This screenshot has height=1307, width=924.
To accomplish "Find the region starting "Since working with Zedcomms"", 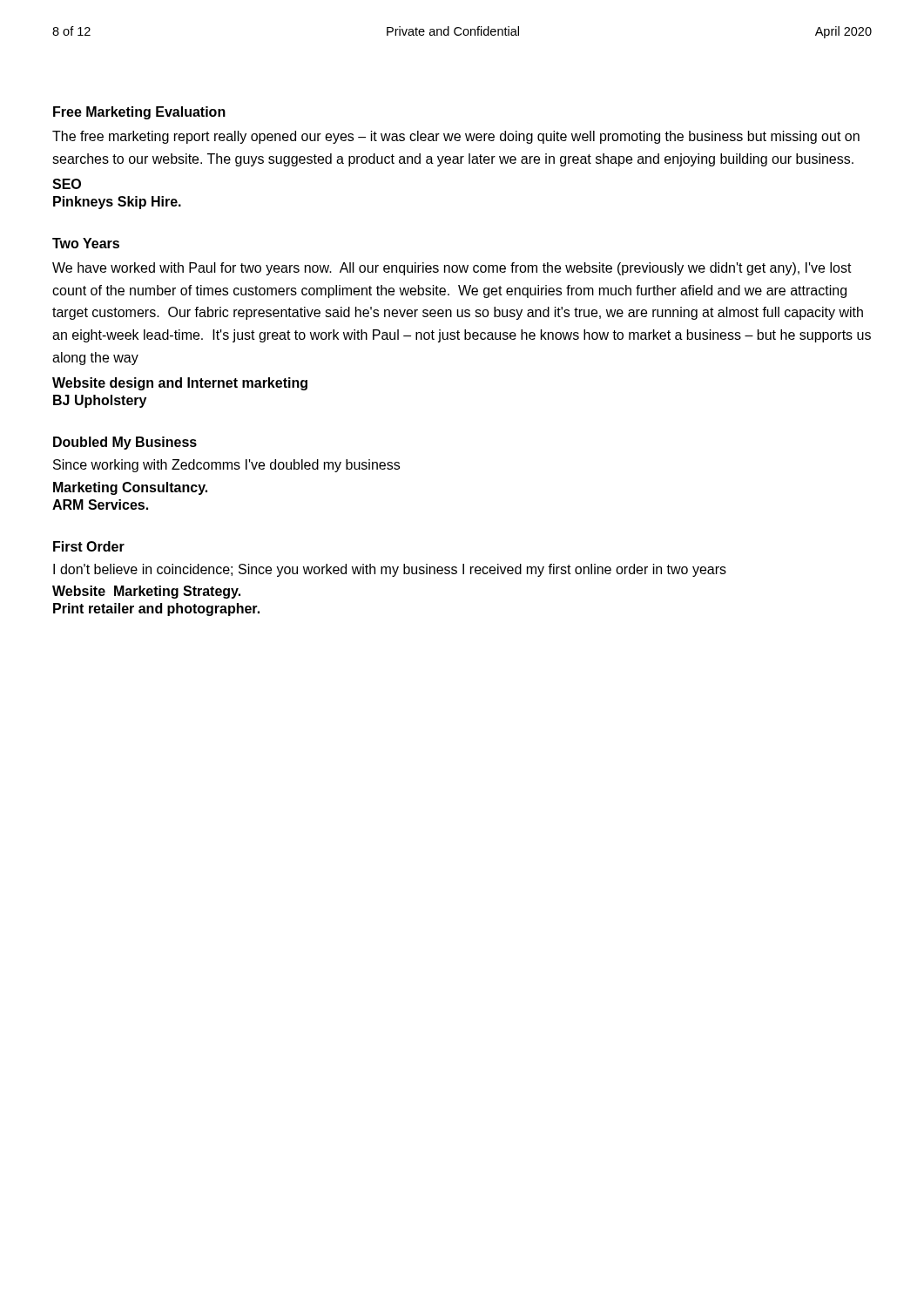I will coord(226,465).
